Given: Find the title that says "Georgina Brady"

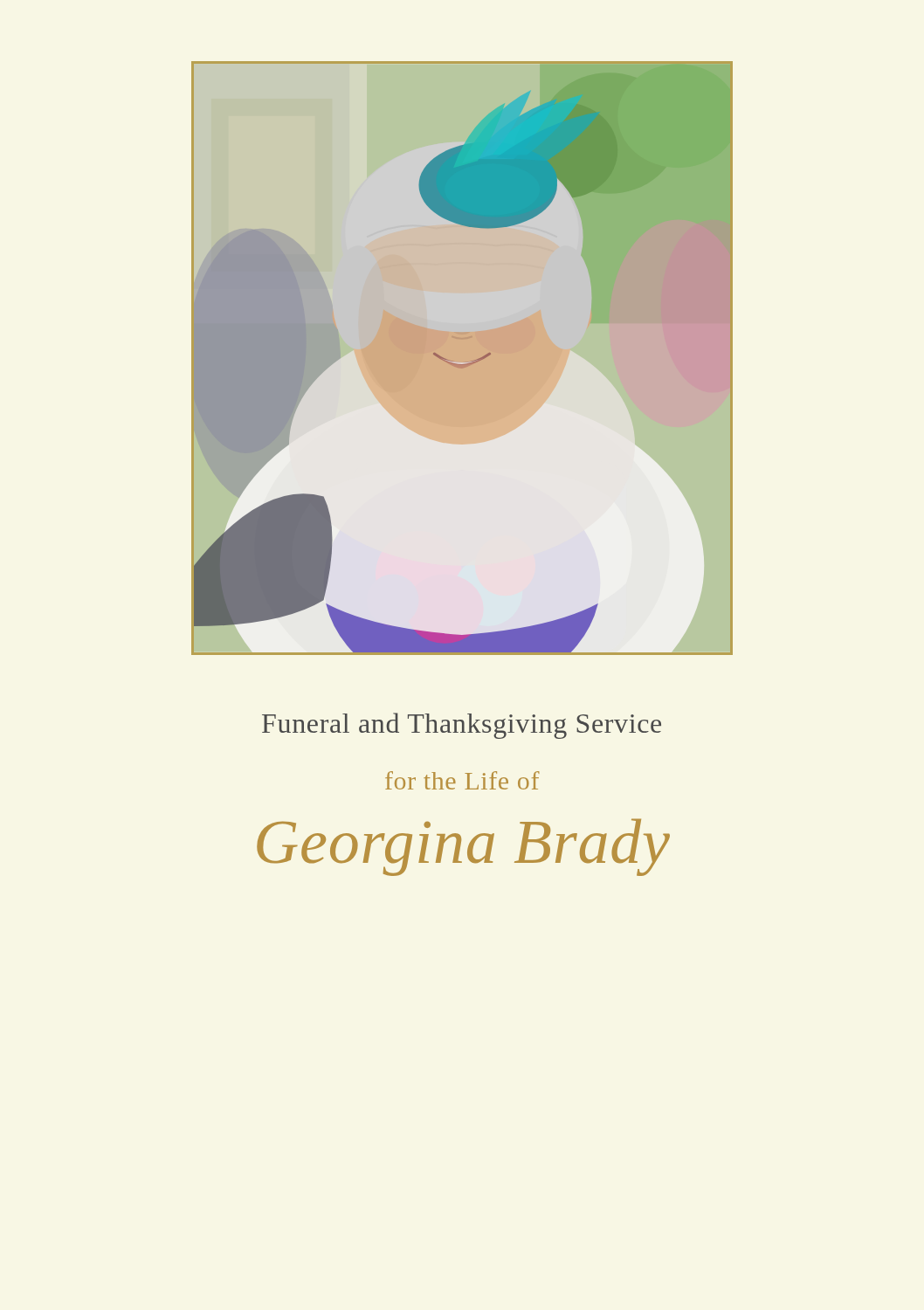Looking at the screenshot, I should (x=462, y=842).
